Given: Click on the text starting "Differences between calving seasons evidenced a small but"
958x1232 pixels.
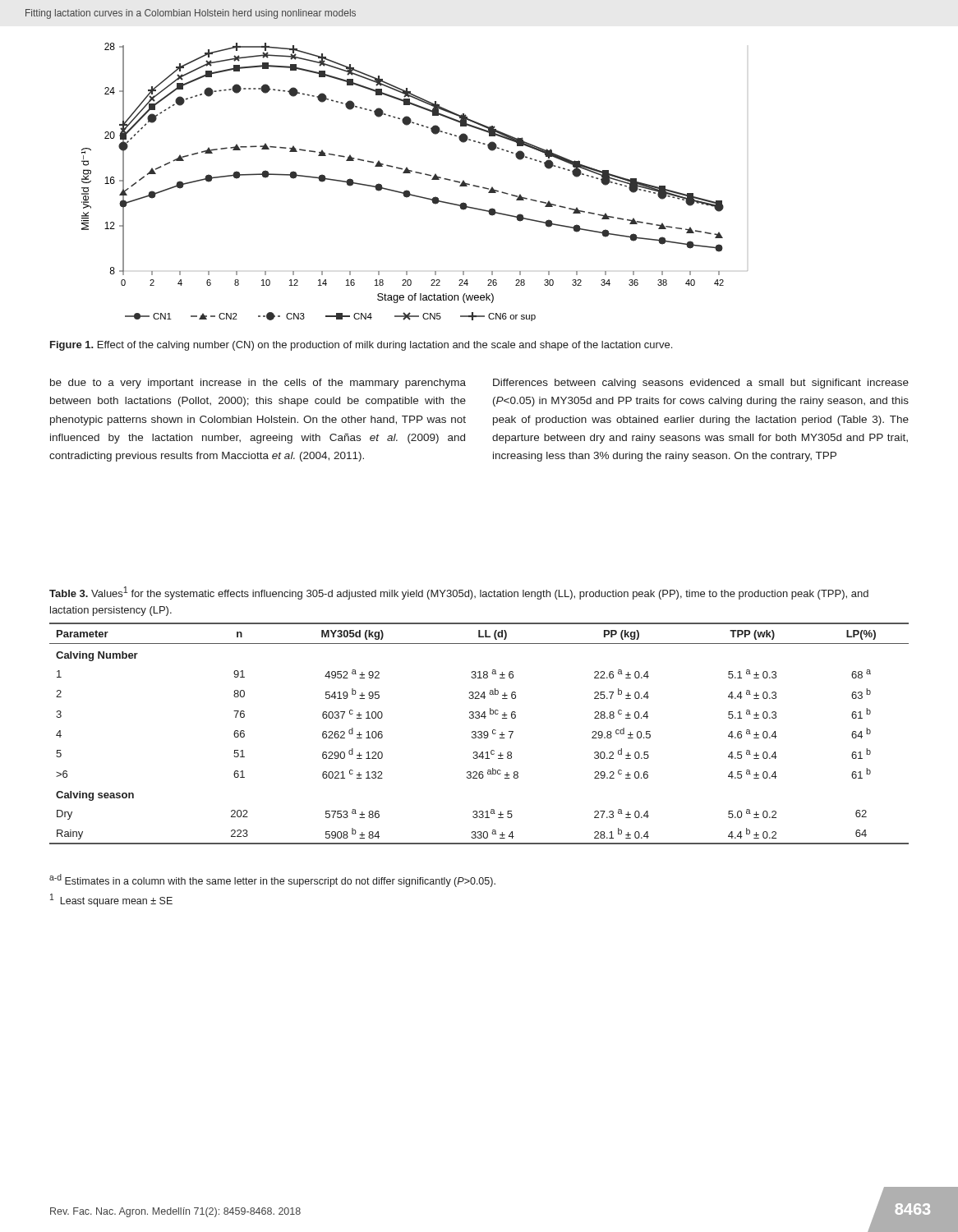Looking at the screenshot, I should coord(700,419).
